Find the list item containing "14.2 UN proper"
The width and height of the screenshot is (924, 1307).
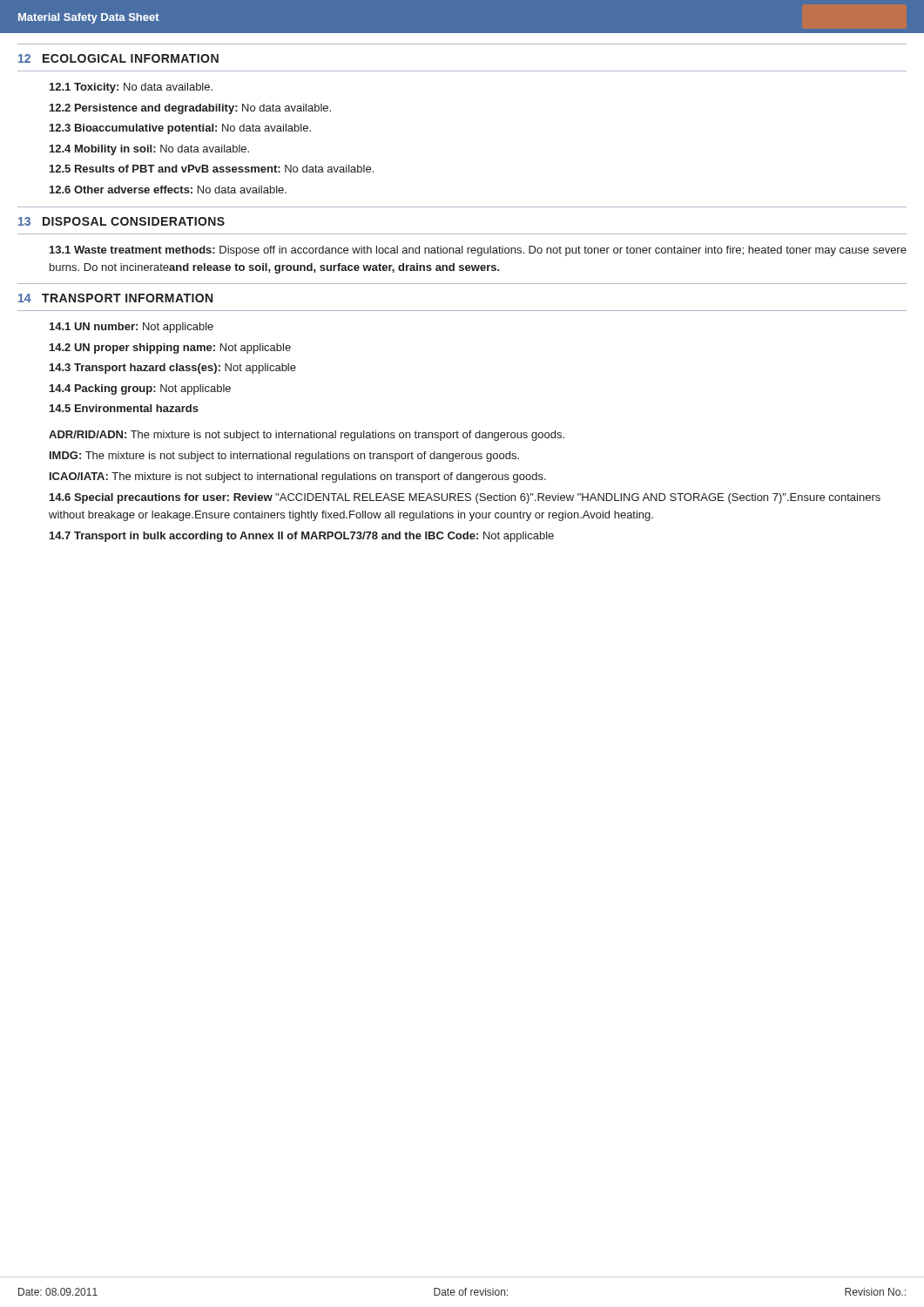[x=170, y=347]
